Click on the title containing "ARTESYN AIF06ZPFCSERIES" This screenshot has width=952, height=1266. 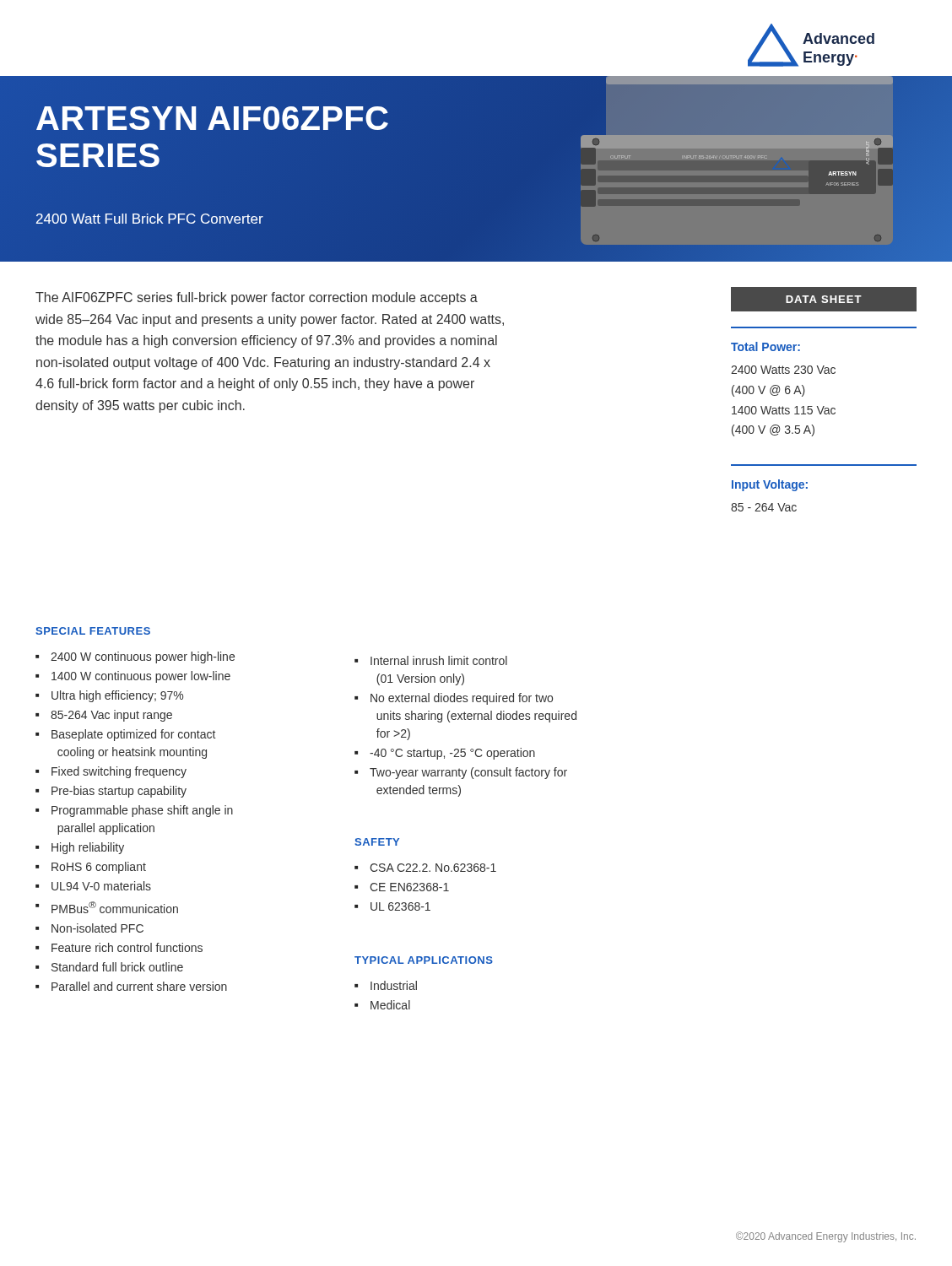[x=212, y=137]
